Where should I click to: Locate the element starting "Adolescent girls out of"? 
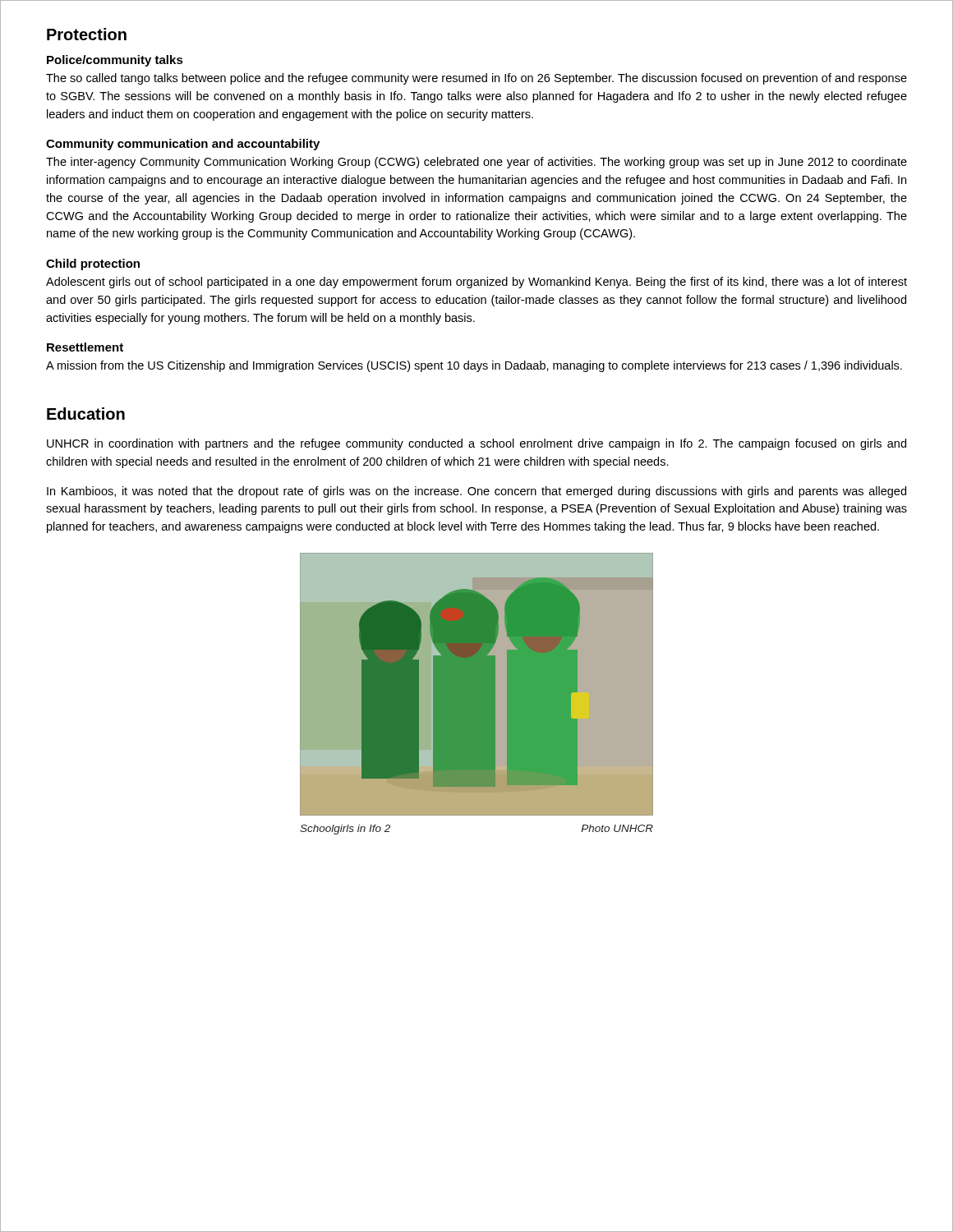pos(476,300)
